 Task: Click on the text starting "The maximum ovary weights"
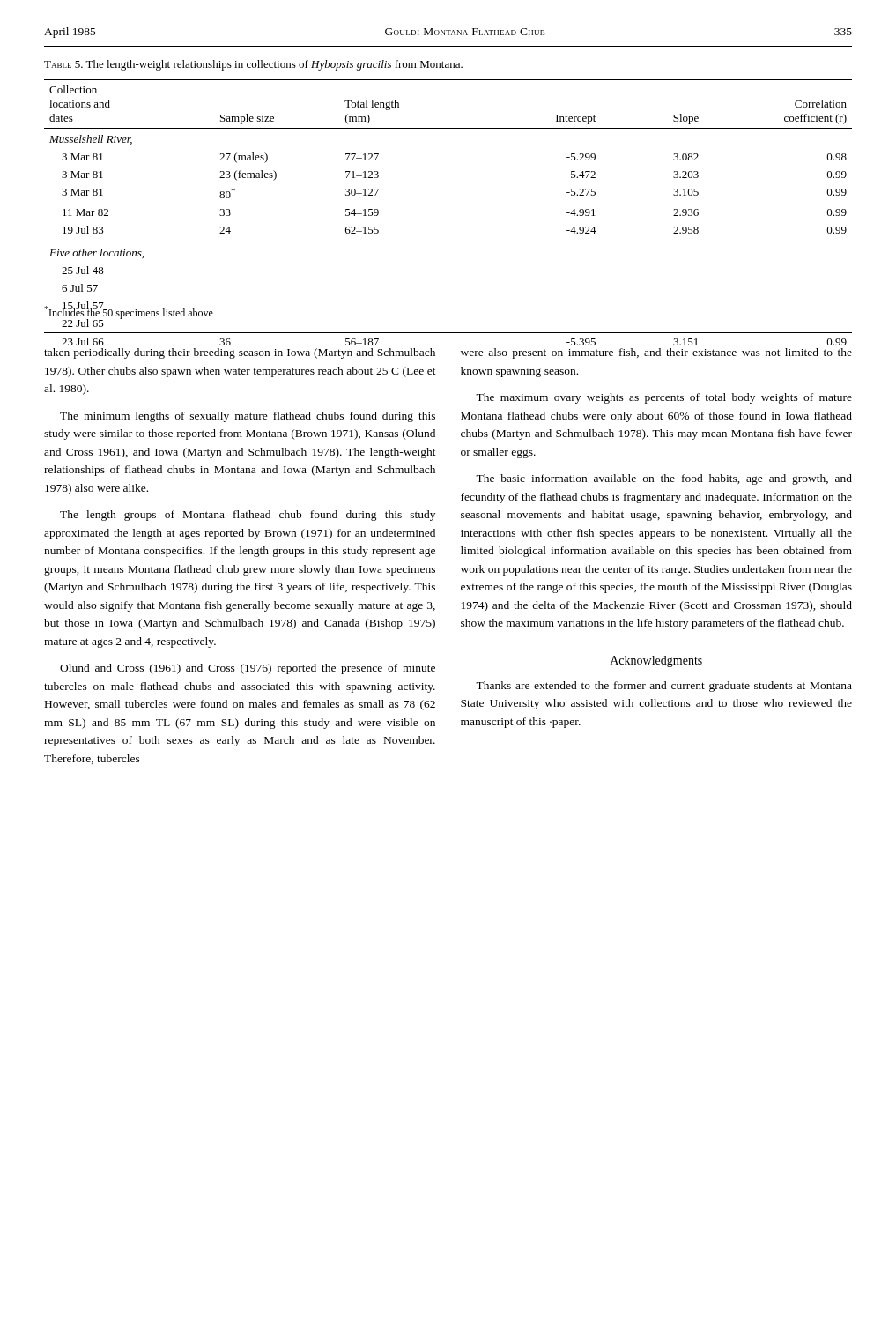656,424
